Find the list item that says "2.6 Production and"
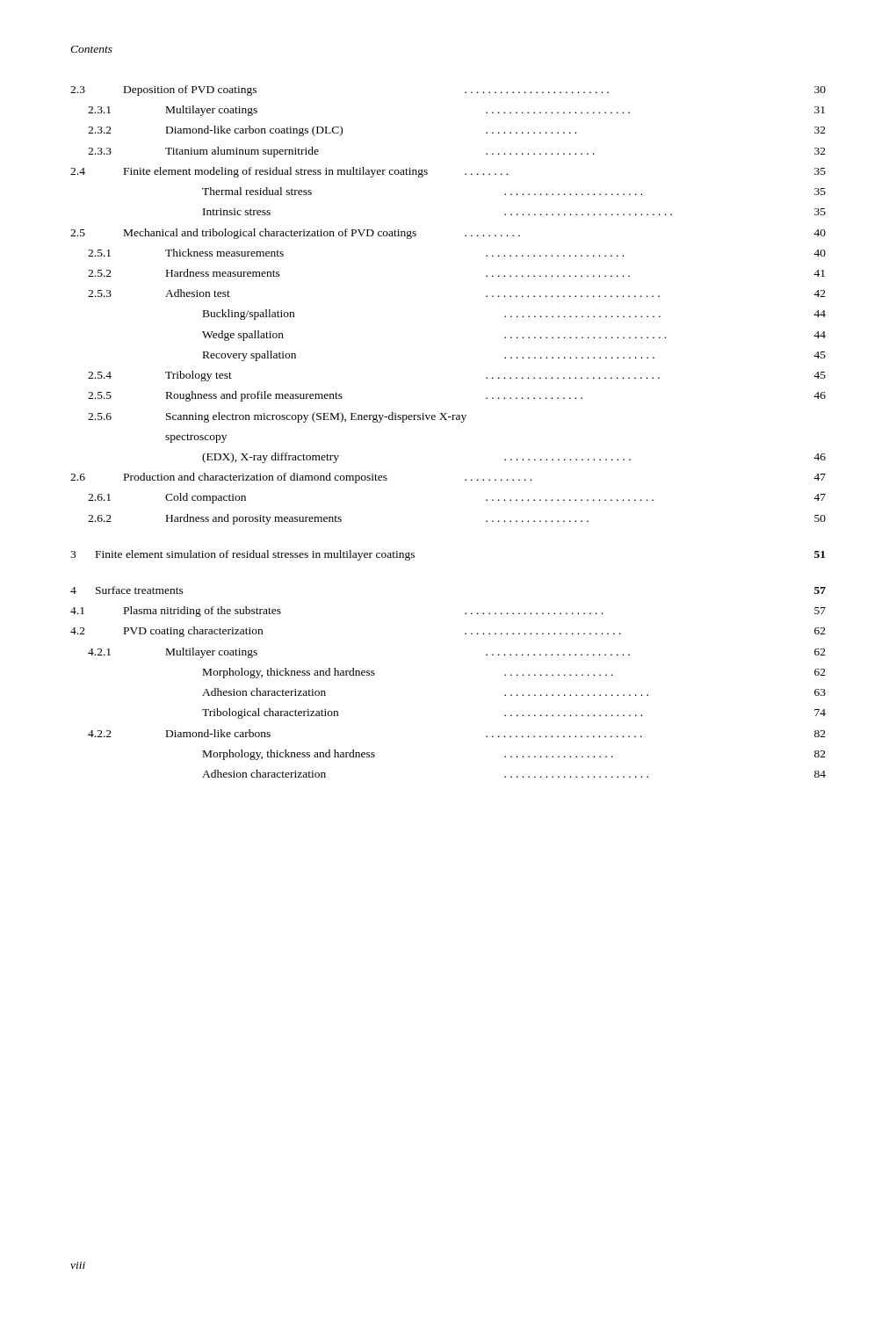 257,478
